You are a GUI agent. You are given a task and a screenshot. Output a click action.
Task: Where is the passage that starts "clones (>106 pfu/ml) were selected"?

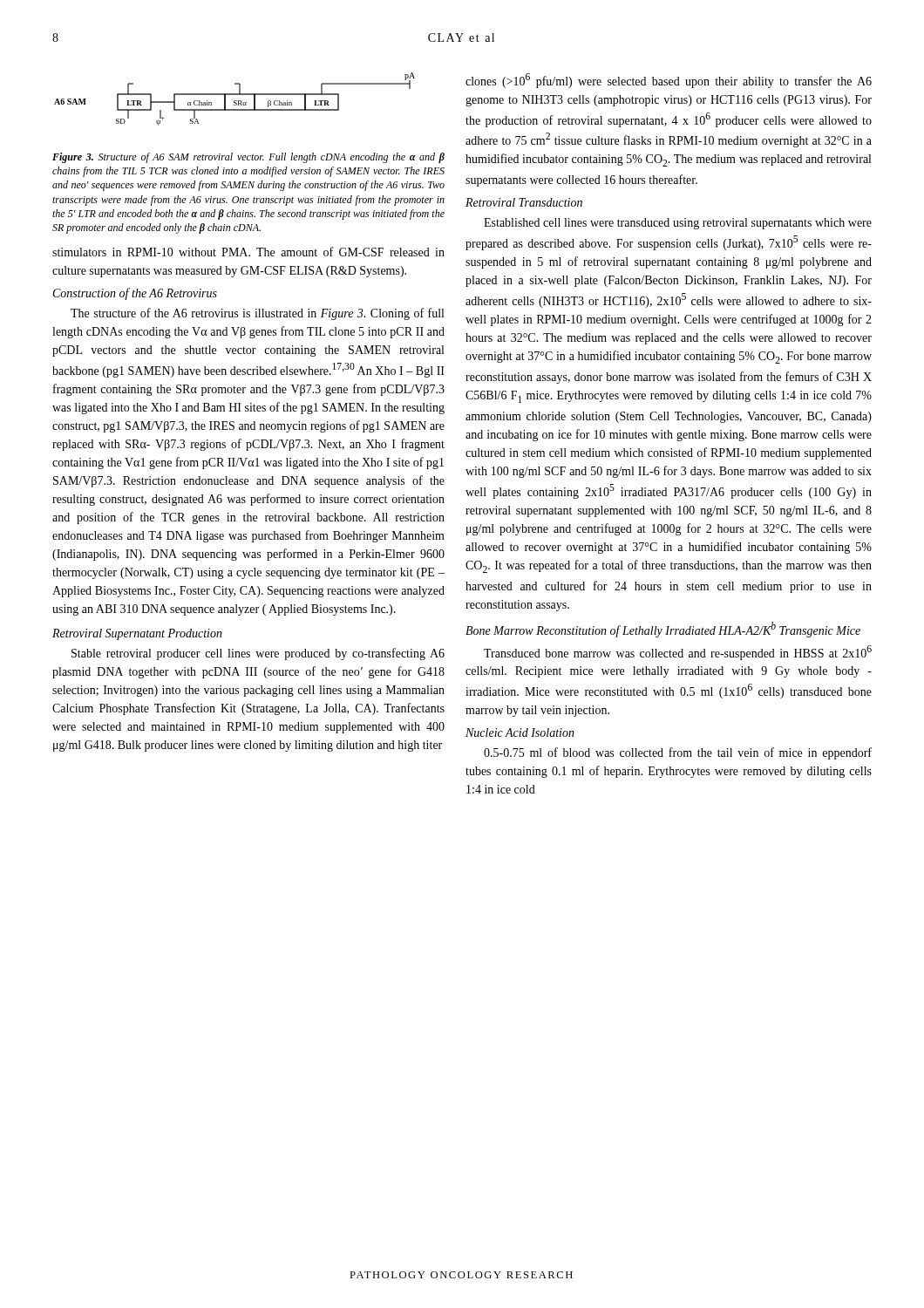click(x=669, y=130)
